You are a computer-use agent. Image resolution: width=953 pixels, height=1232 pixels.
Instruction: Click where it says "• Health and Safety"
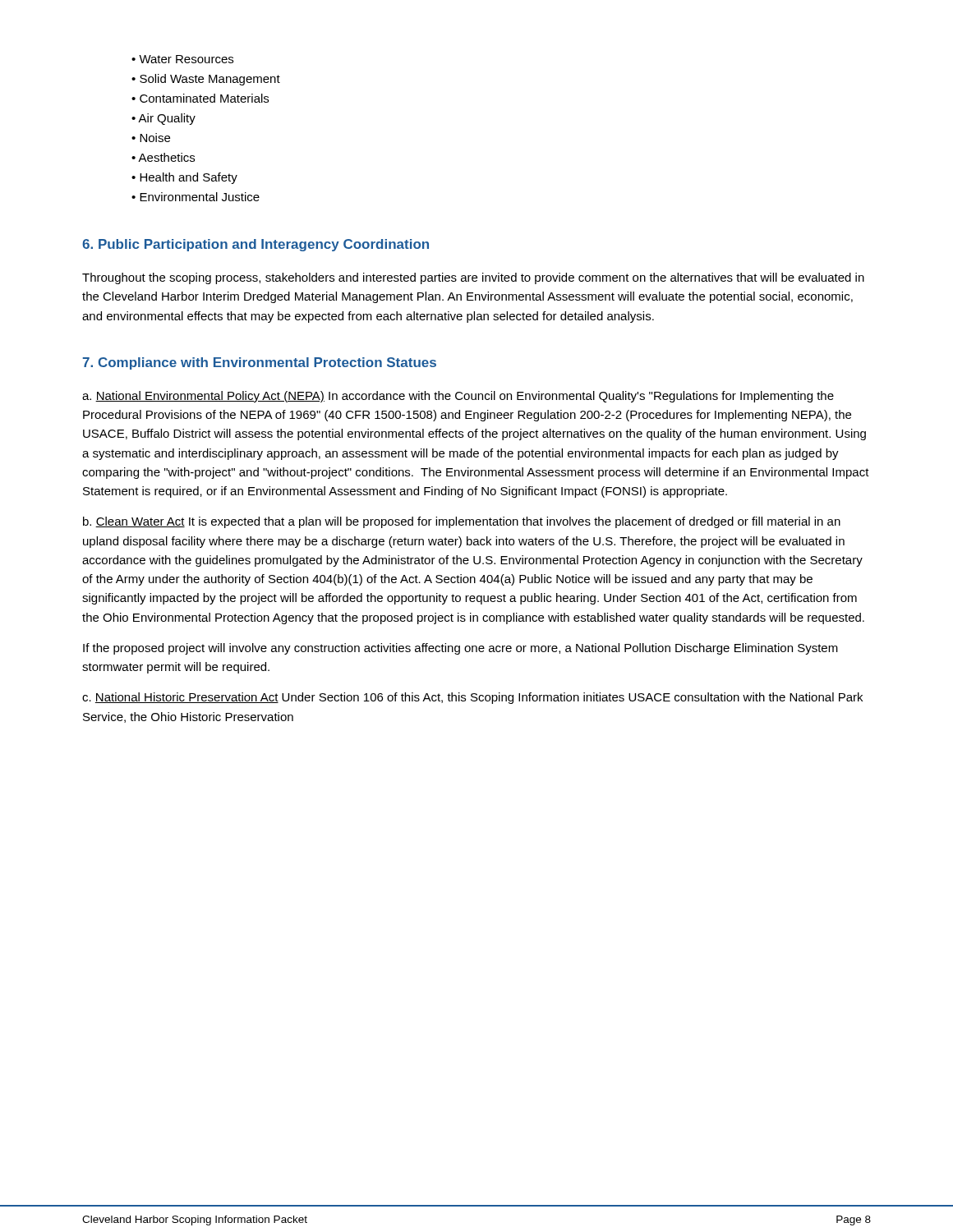(184, 177)
